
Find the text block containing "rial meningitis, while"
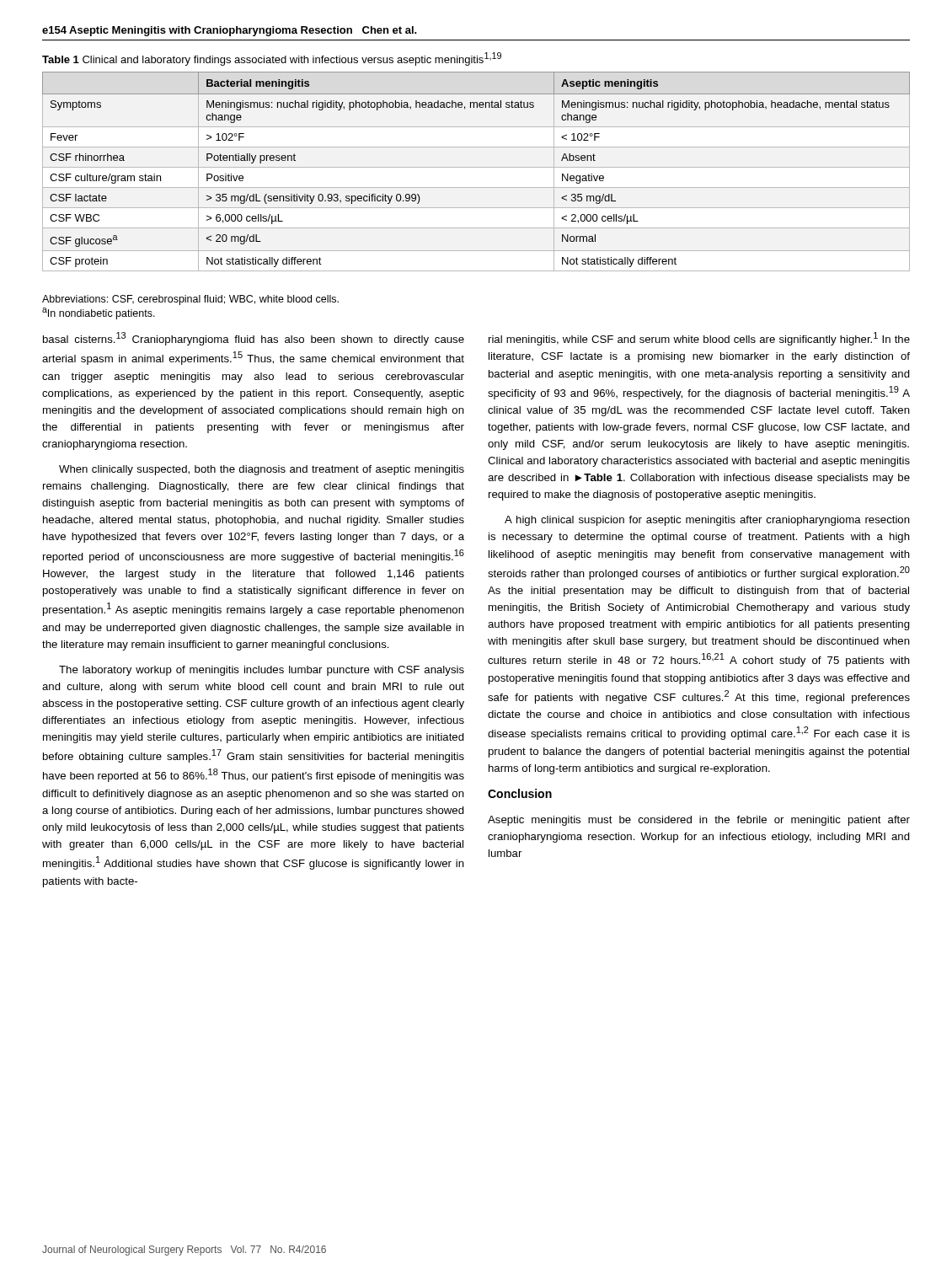[699, 416]
